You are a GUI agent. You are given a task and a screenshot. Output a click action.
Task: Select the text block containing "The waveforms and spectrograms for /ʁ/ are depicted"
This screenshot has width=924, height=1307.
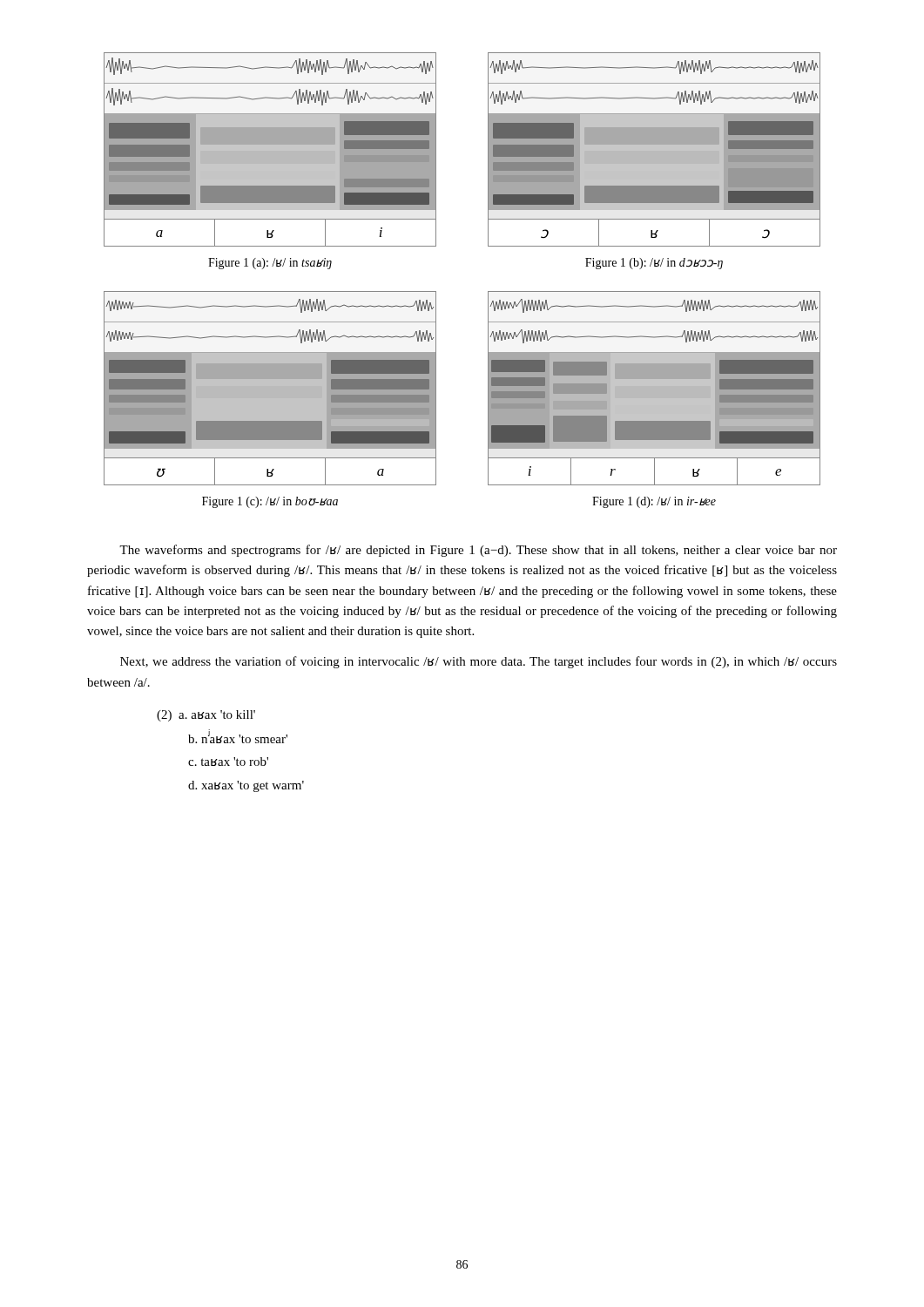click(x=462, y=616)
